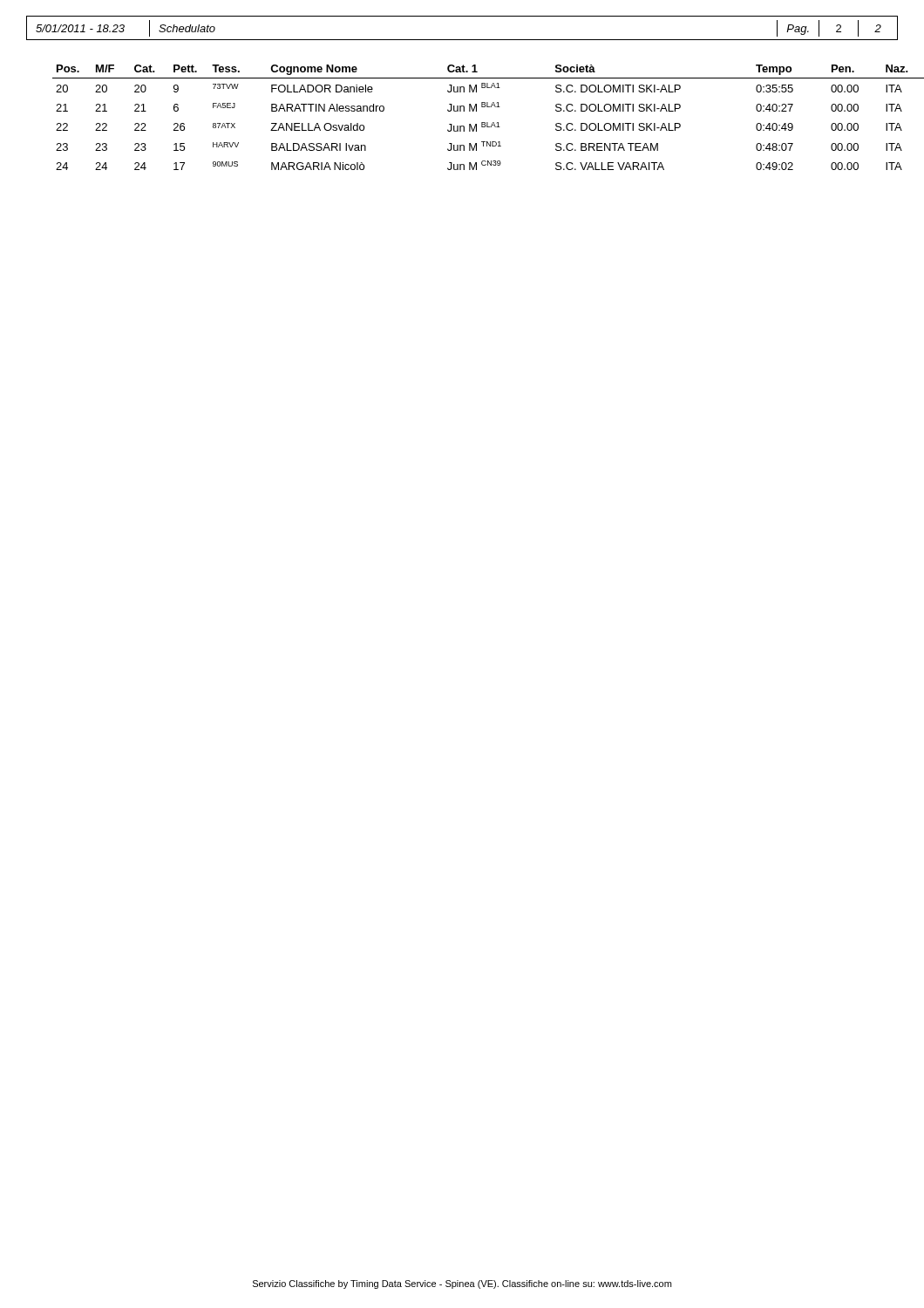
Task: Find the table that mentions "BARATTIN Alessandro"
Action: coord(462,118)
